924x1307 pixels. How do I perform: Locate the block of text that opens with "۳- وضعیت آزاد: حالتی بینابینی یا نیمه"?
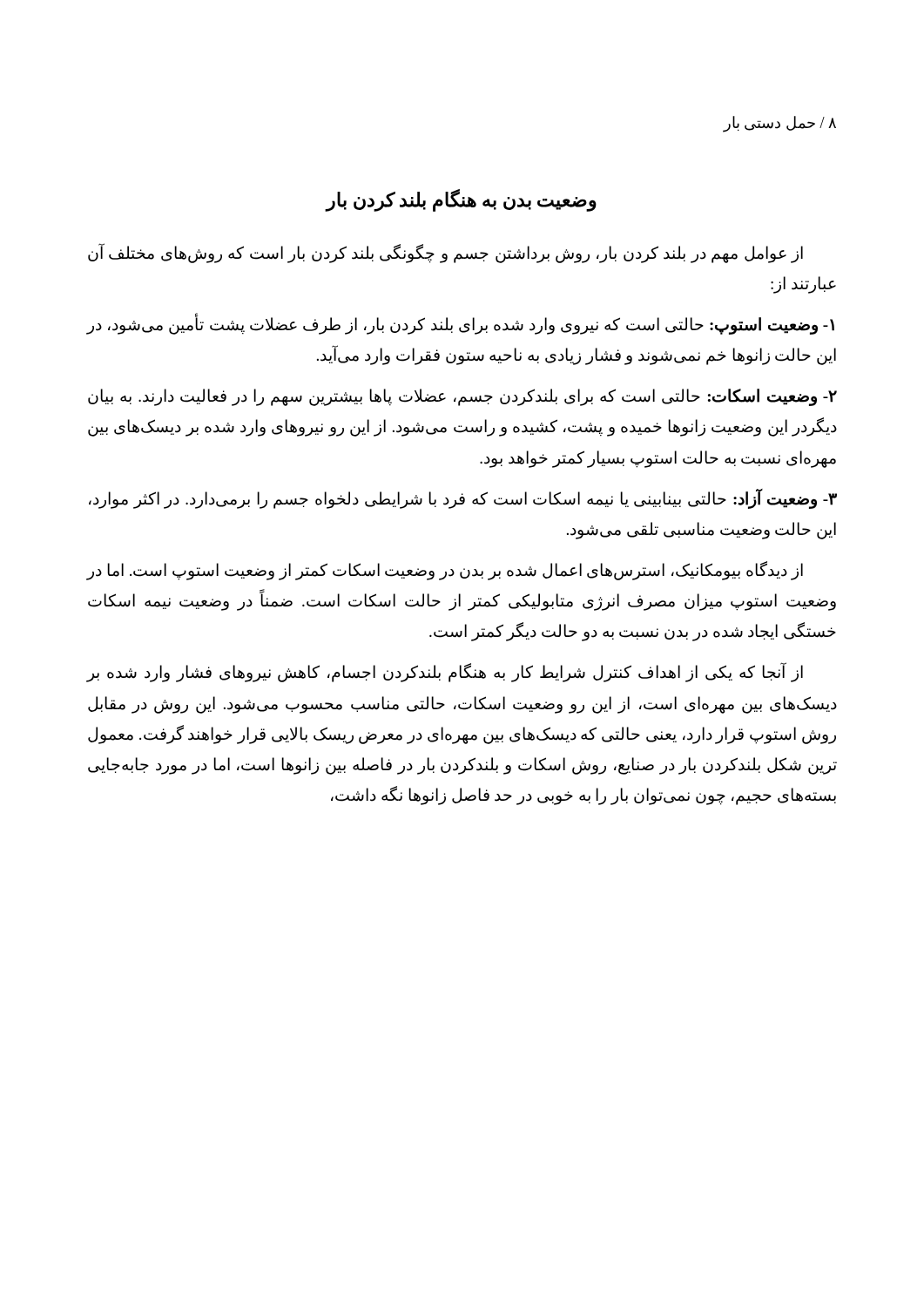tap(462, 514)
